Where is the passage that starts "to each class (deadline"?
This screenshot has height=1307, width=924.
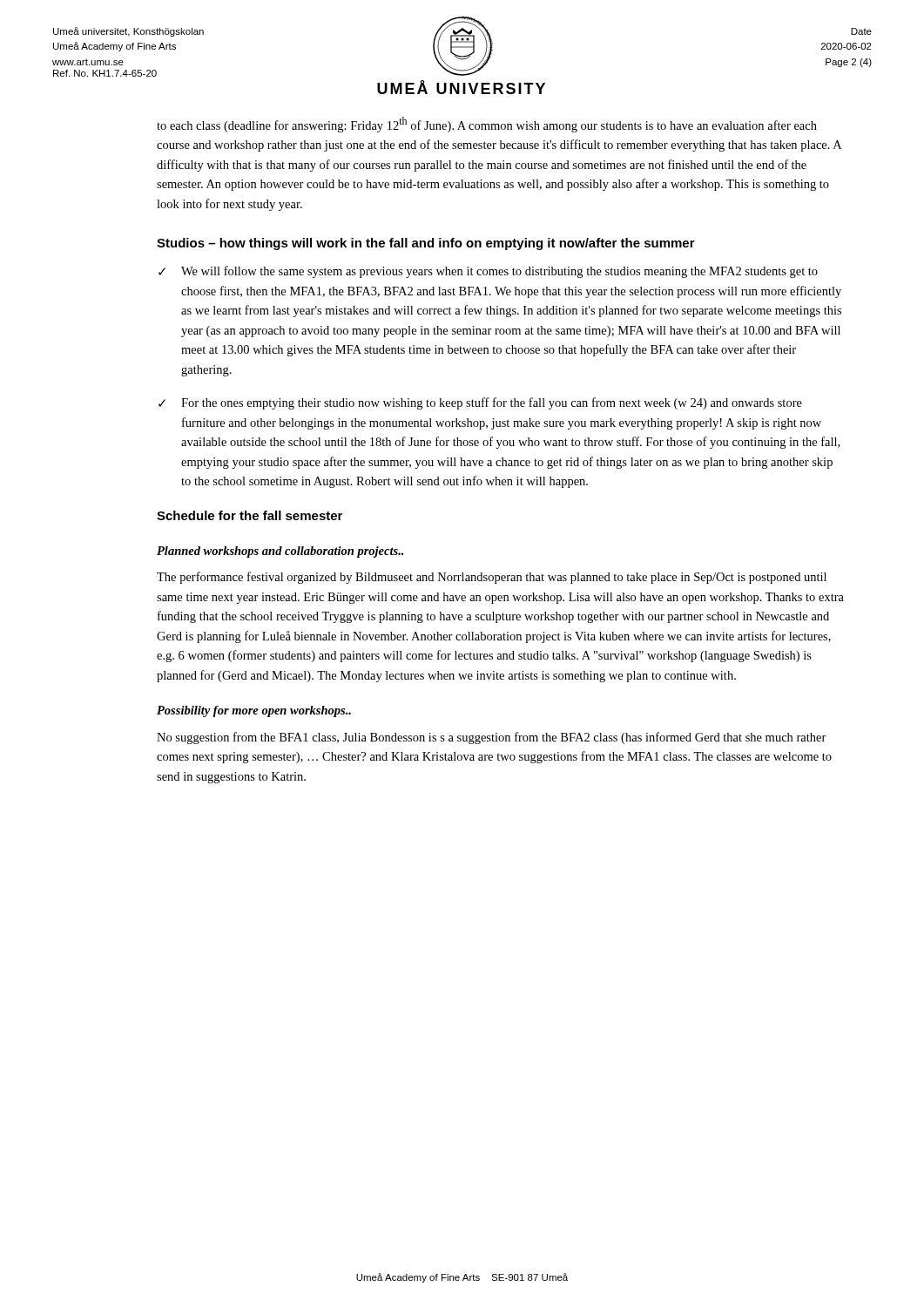tap(501, 163)
